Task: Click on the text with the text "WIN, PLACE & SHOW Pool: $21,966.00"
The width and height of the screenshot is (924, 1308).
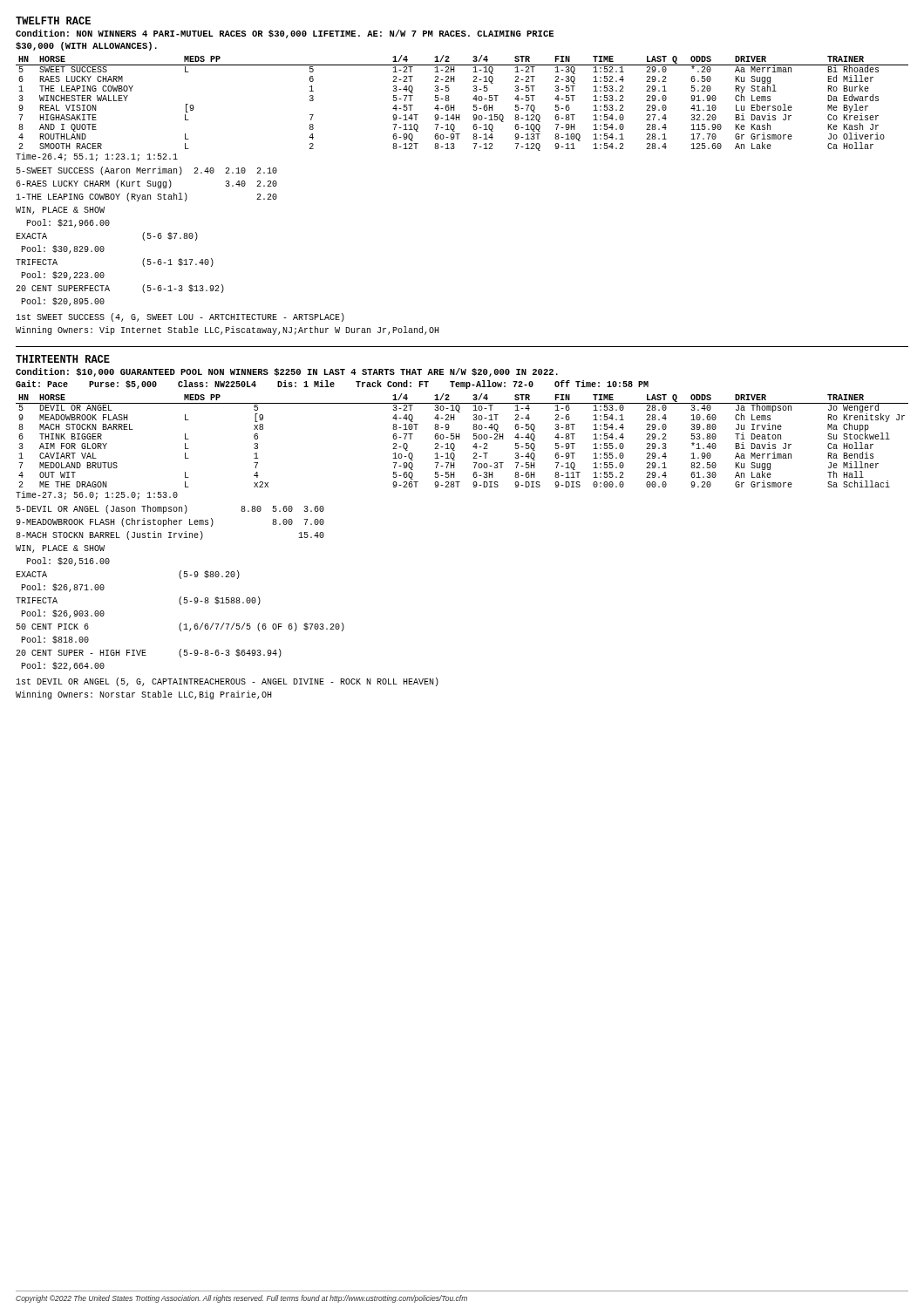Action: (63, 217)
